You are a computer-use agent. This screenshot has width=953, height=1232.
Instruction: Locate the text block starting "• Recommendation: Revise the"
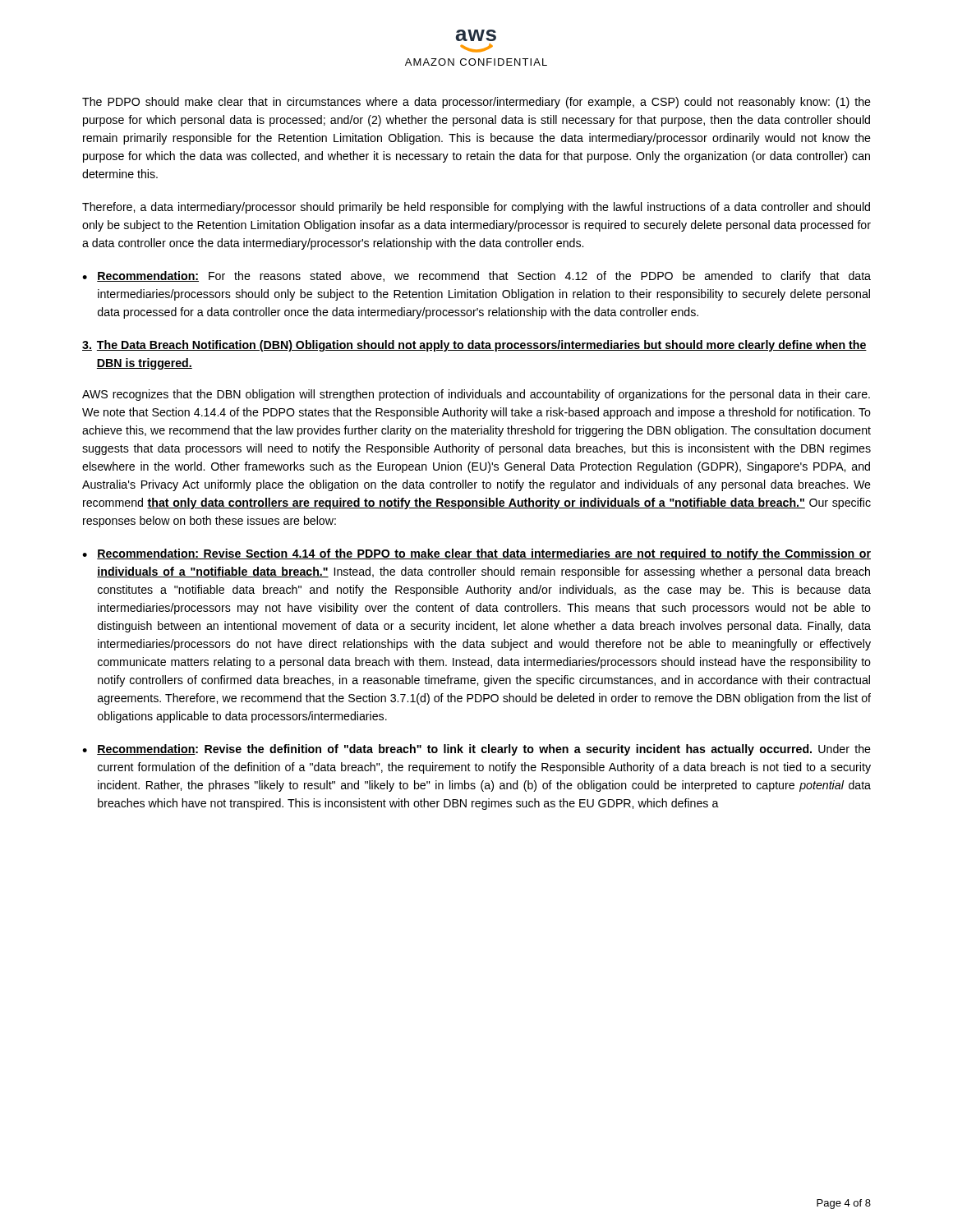pyautogui.click(x=476, y=776)
